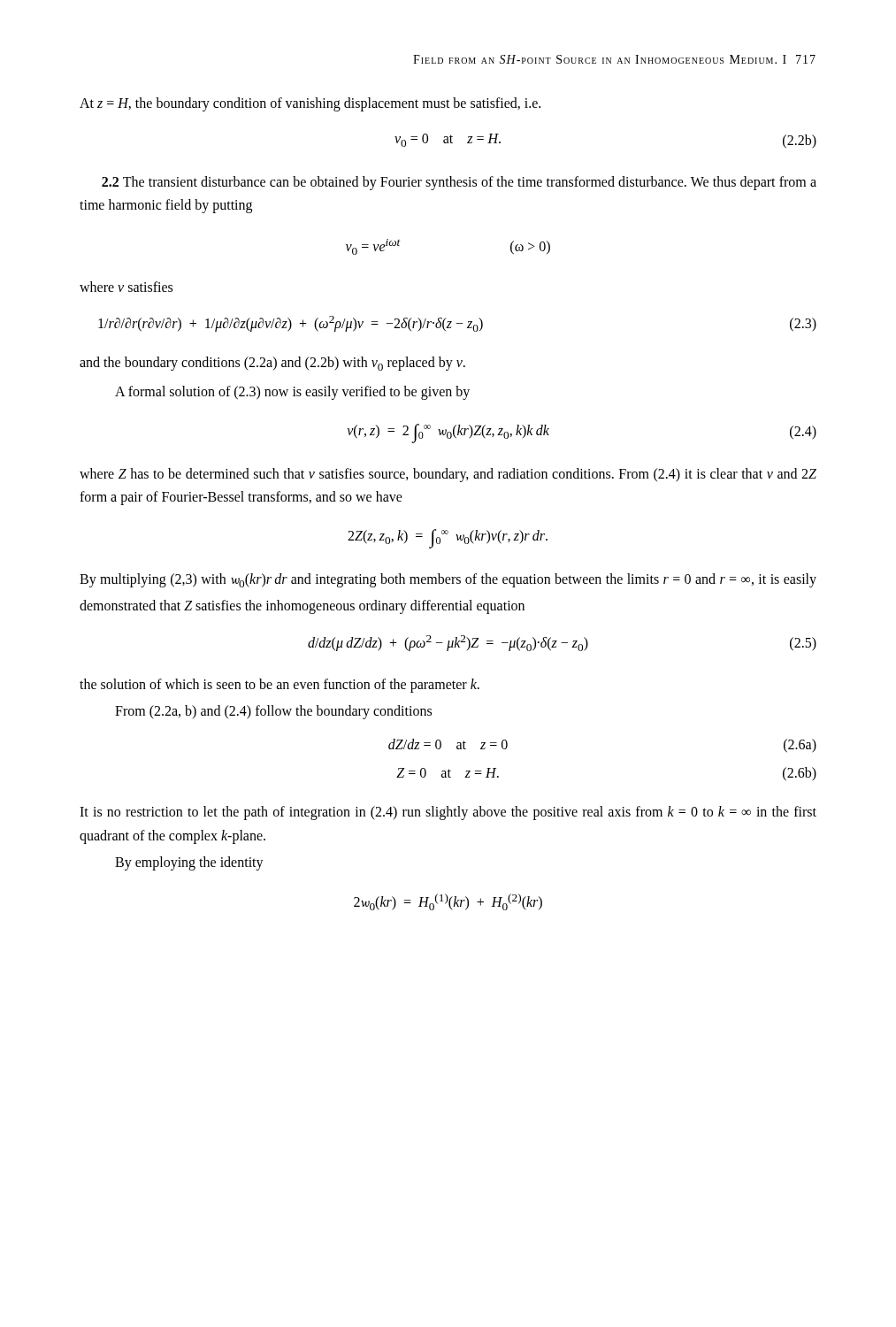Select the region starting "and the boundary conditions (2.2a) and (2.2b)"
This screenshot has height=1327, width=896.
273,364
